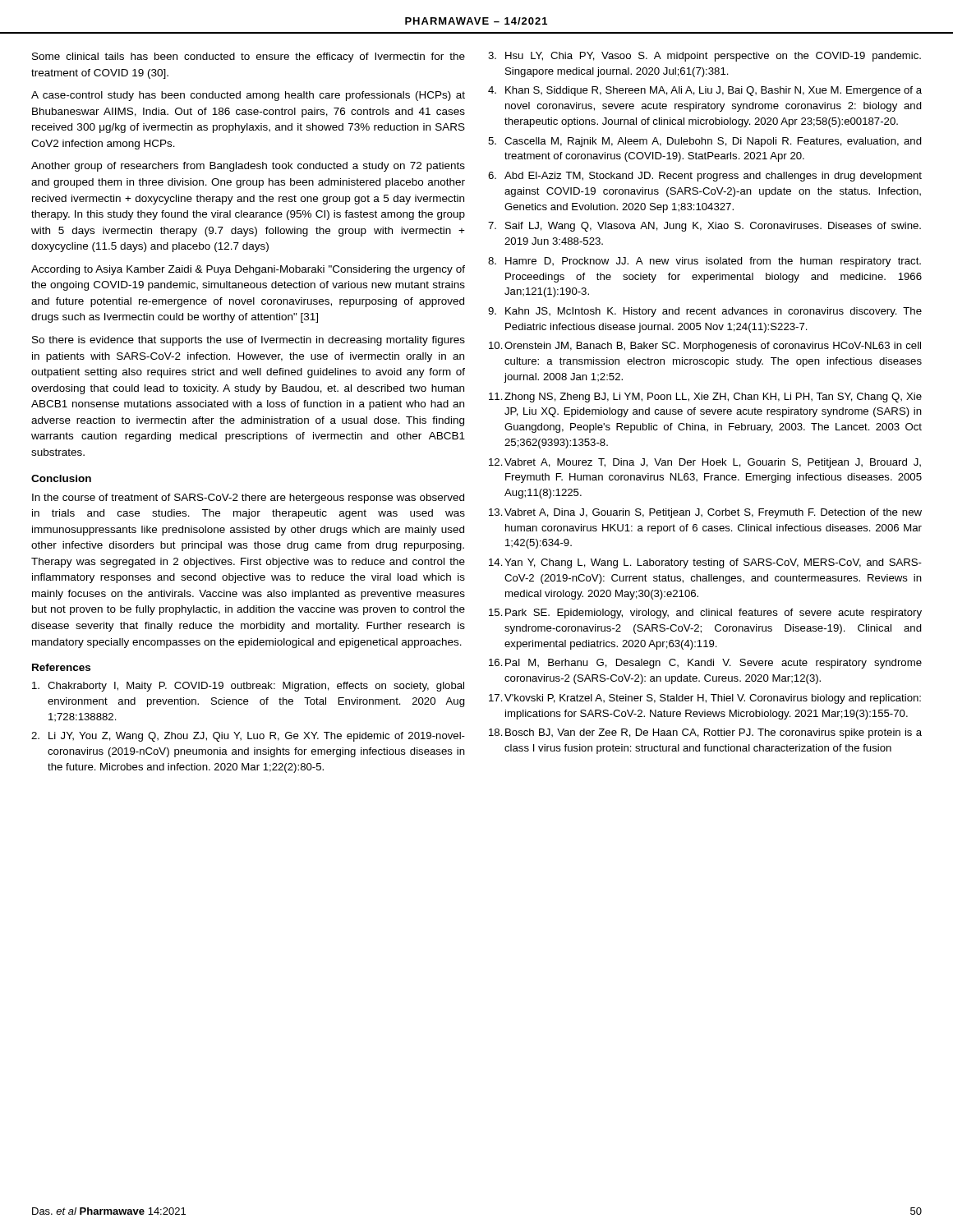Find the list item that reads "Chakraborty I, Maity P. COVID-19 outbreak: Migration,"
Screen dimensions: 1232x953
pyautogui.click(x=248, y=702)
